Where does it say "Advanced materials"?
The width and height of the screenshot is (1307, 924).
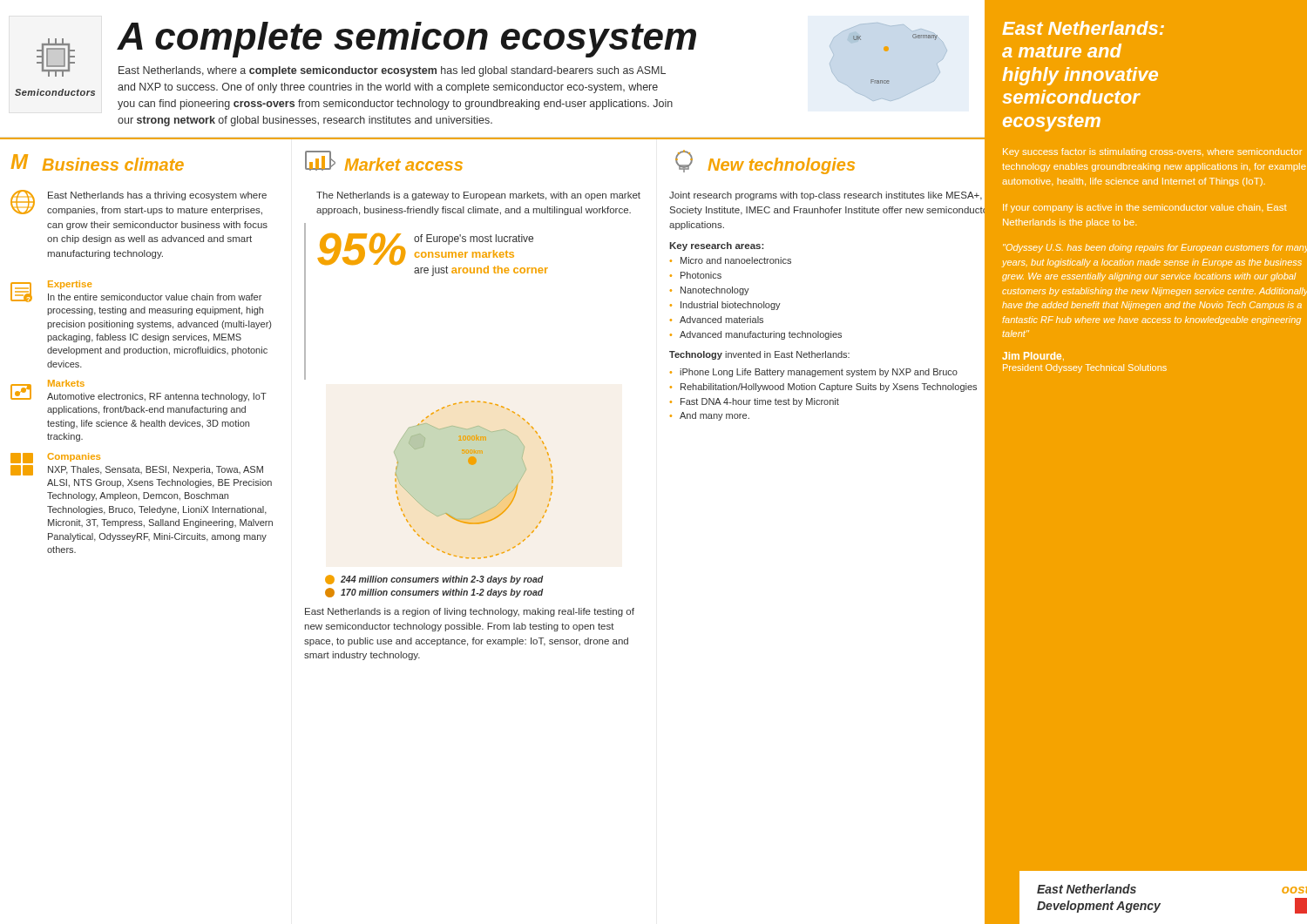click(722, 319)
